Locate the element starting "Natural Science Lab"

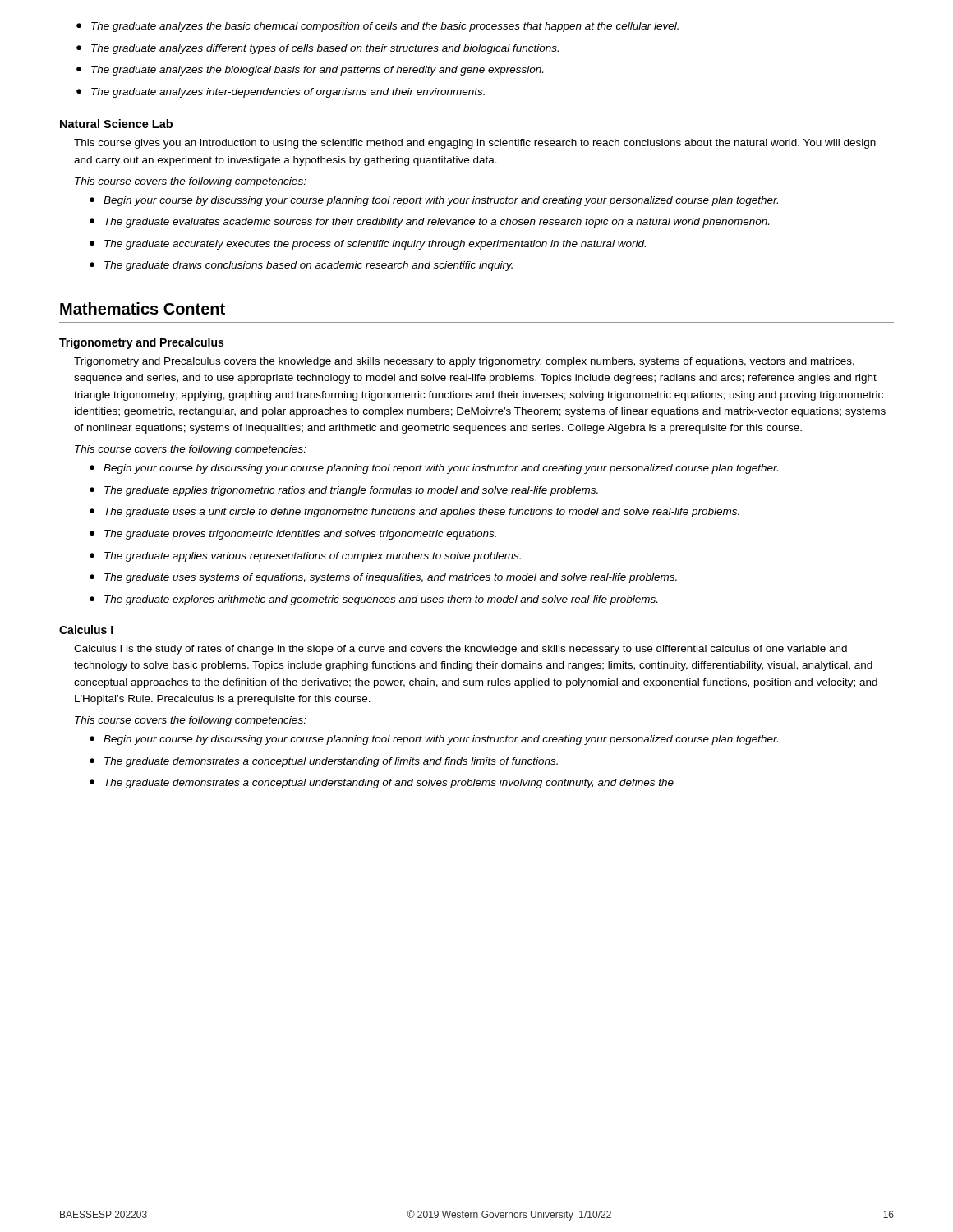(116, 124)
